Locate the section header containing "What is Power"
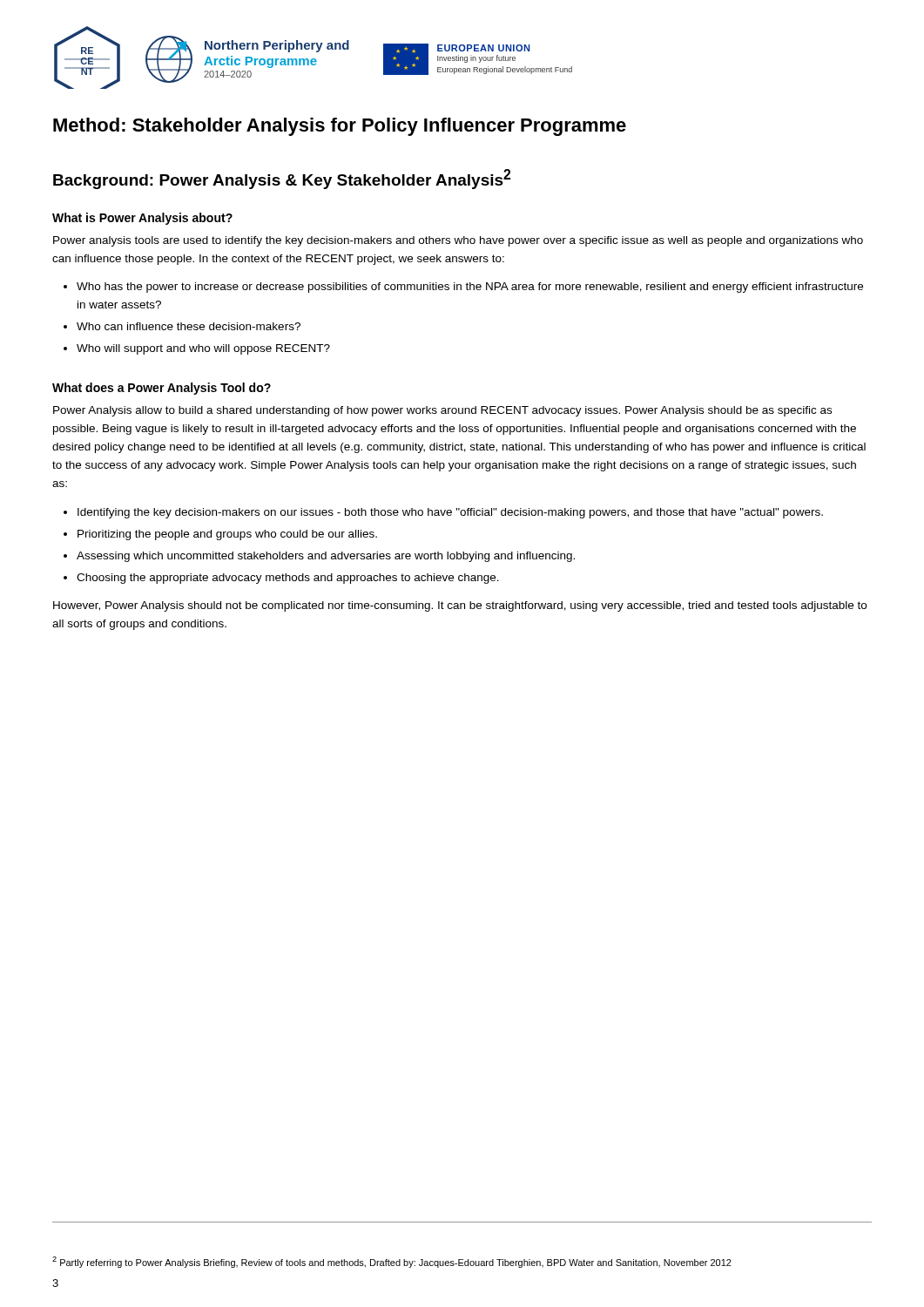Image resolution: width=924 pixels, height=1307 pixels. [x=142, y=217]
